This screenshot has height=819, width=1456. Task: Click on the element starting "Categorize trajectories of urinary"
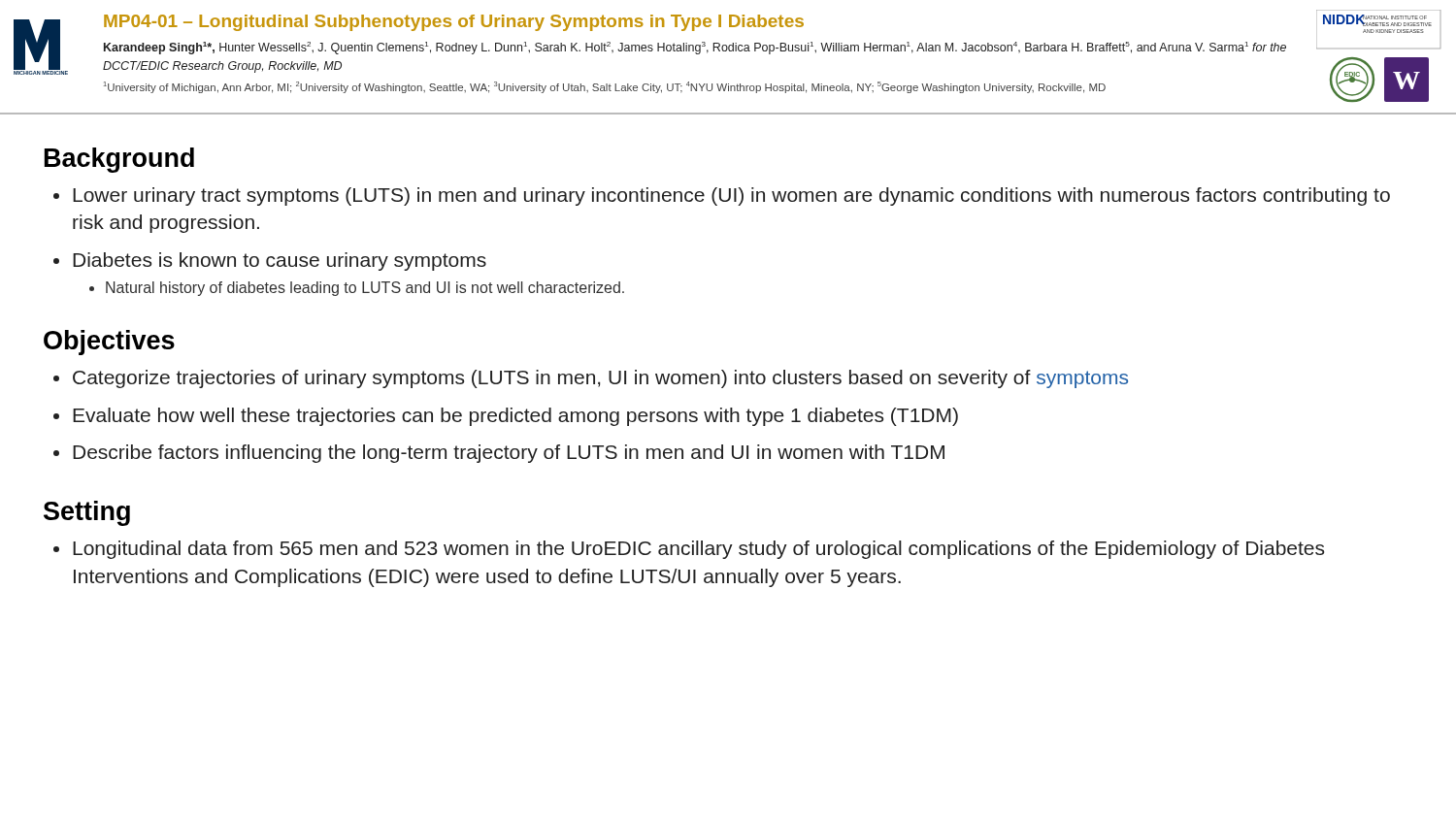coord(600,377)
